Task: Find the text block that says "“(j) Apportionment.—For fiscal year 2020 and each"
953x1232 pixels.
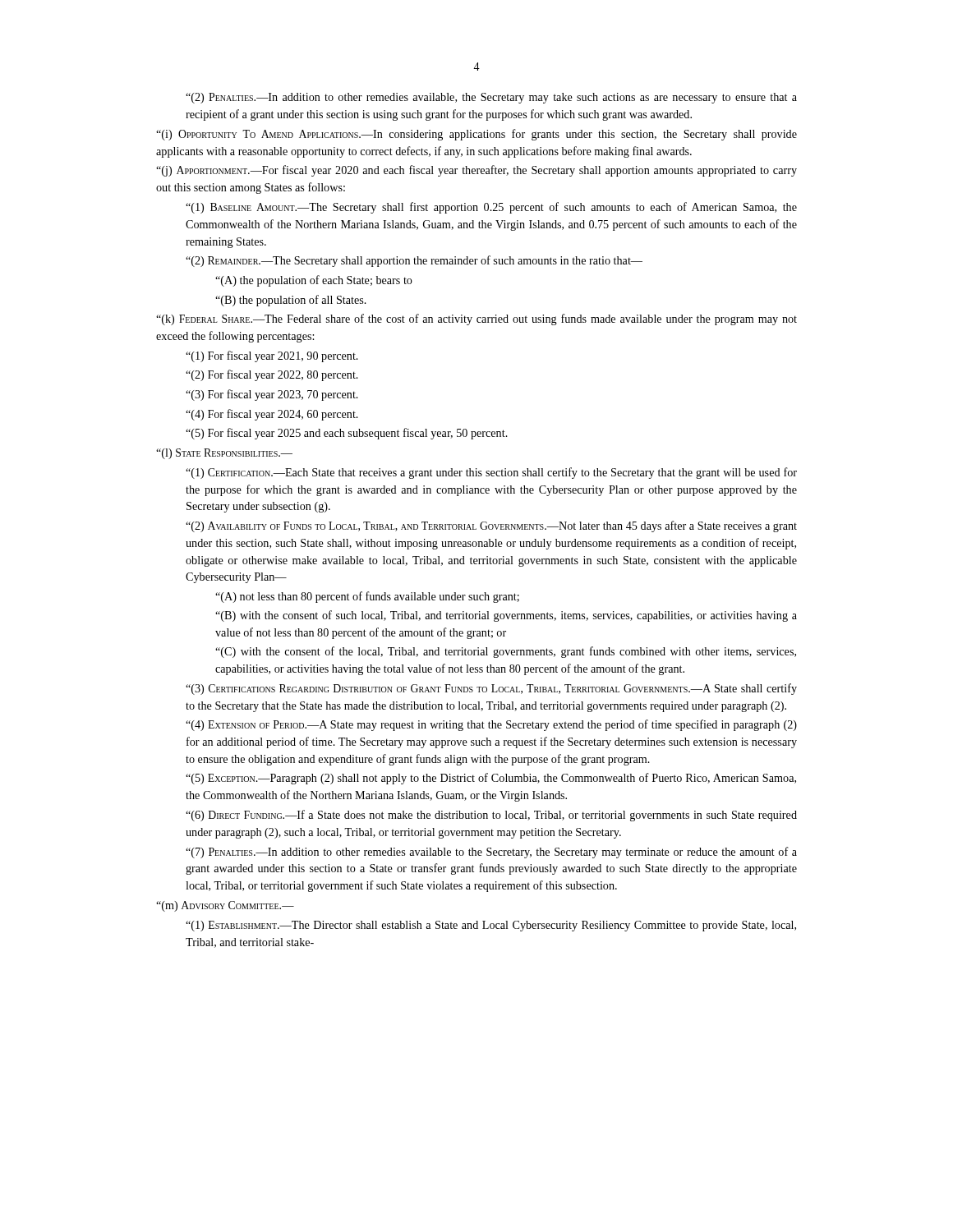Action: tap(476, 179)
